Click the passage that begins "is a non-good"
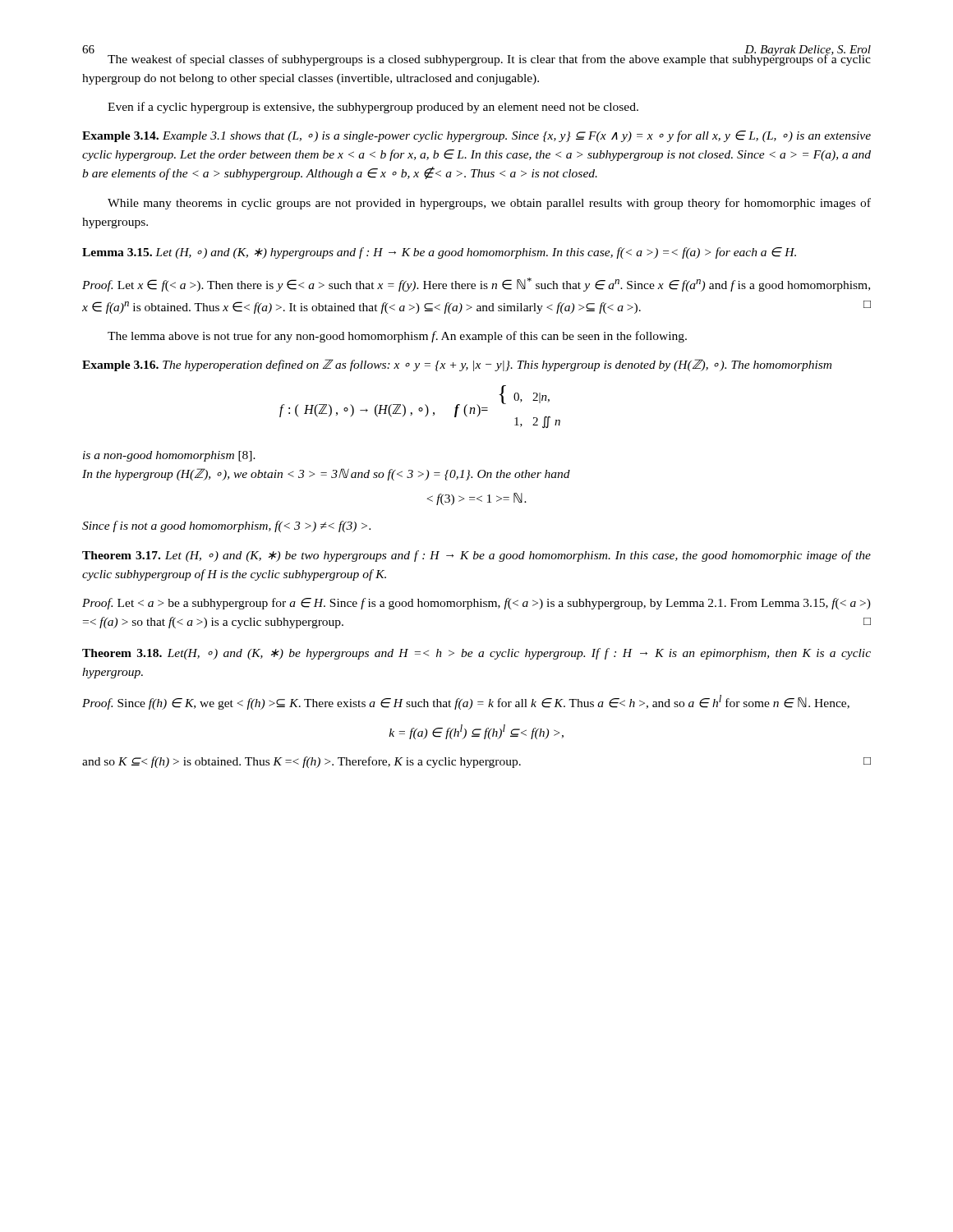 [326, 464]
